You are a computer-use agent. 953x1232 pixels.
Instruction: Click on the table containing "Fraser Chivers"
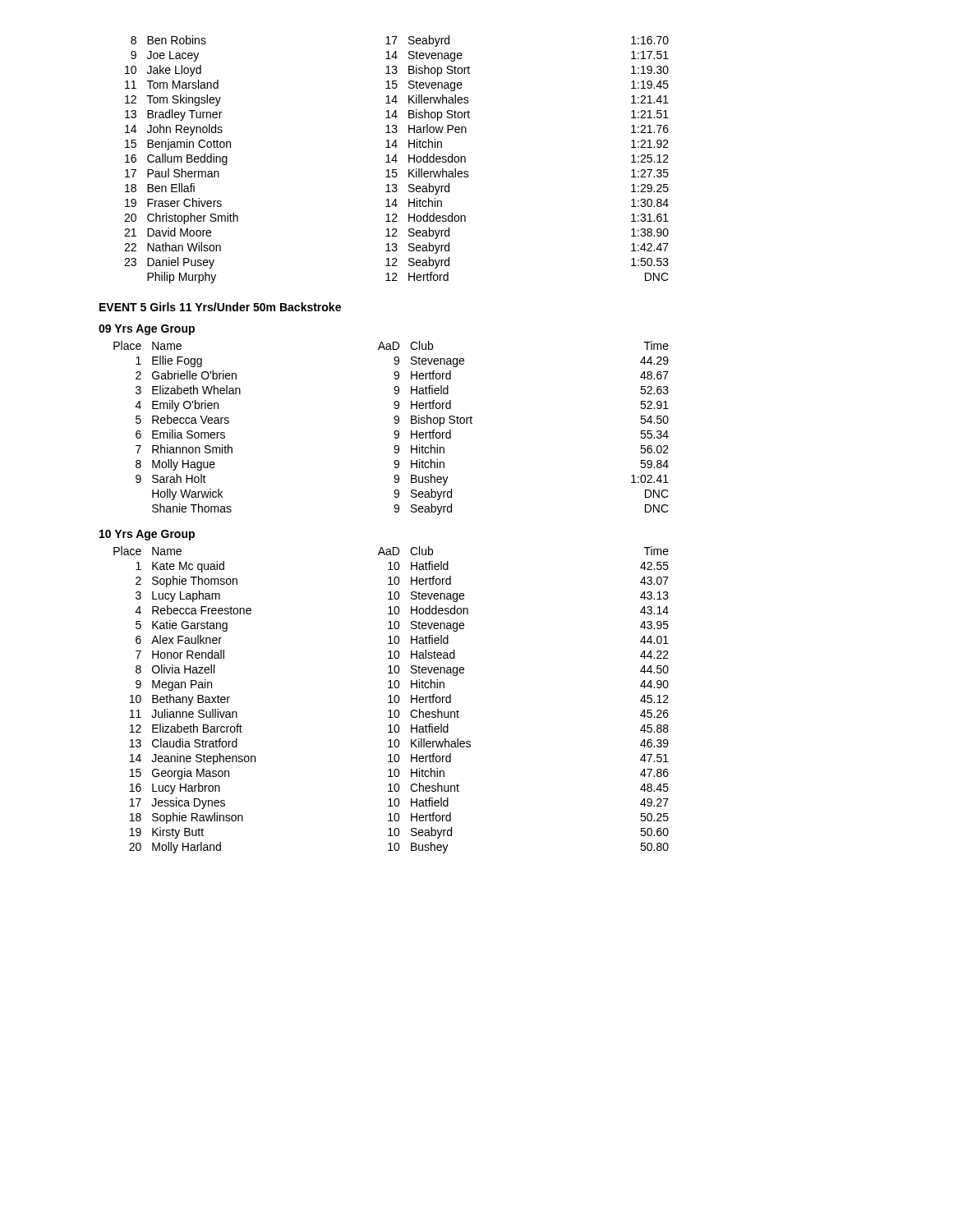click(386, 159)
